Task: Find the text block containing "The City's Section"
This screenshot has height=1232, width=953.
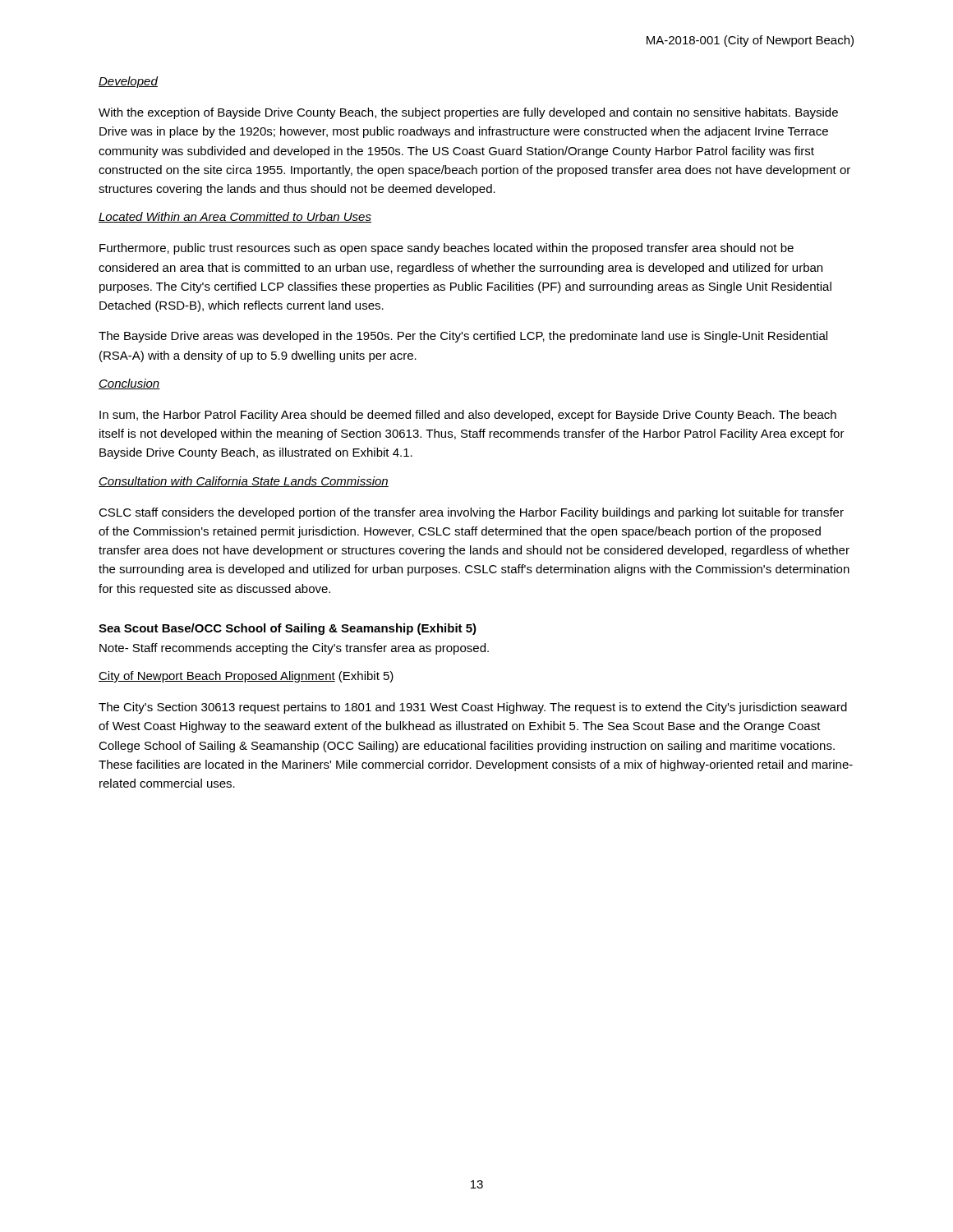Action: click(x=476, y=745)
